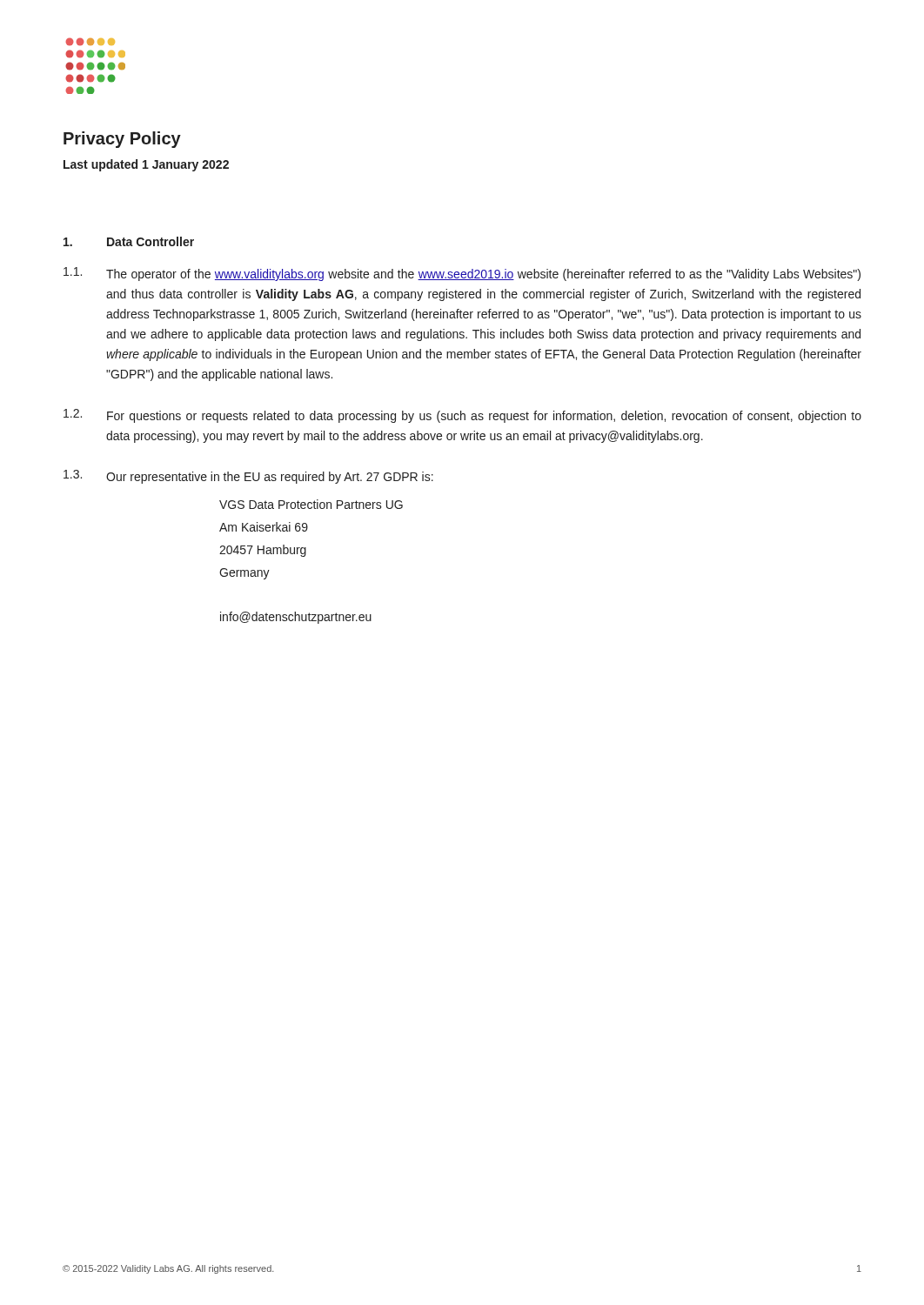The image size is (924, 1305).
Task: Find "Last updated 1 January 2022" on this page
Action: tap(146, 164)
